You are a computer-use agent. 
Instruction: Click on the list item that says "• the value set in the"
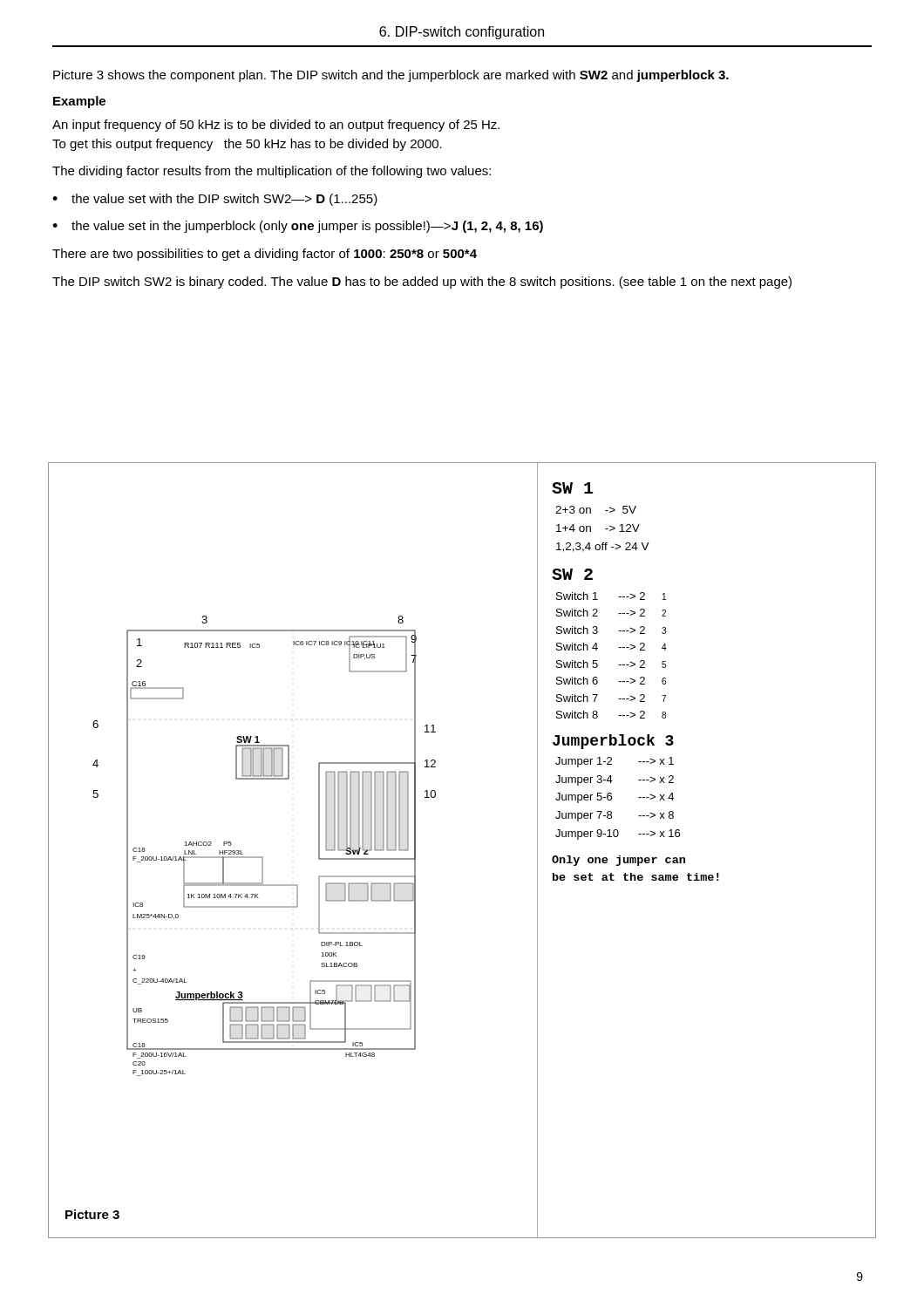(298, 227)
